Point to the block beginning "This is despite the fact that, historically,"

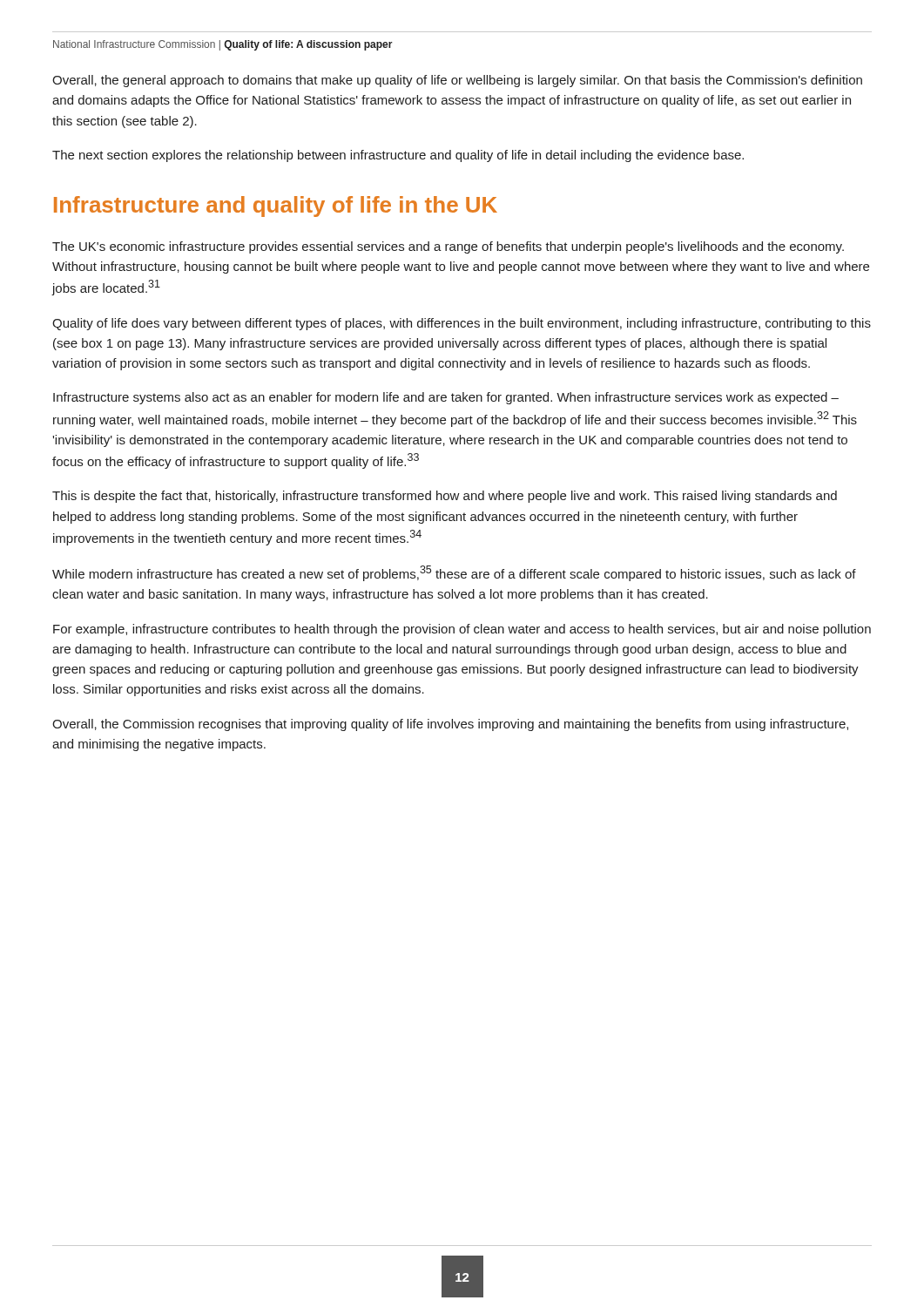[x=445, y=517]
